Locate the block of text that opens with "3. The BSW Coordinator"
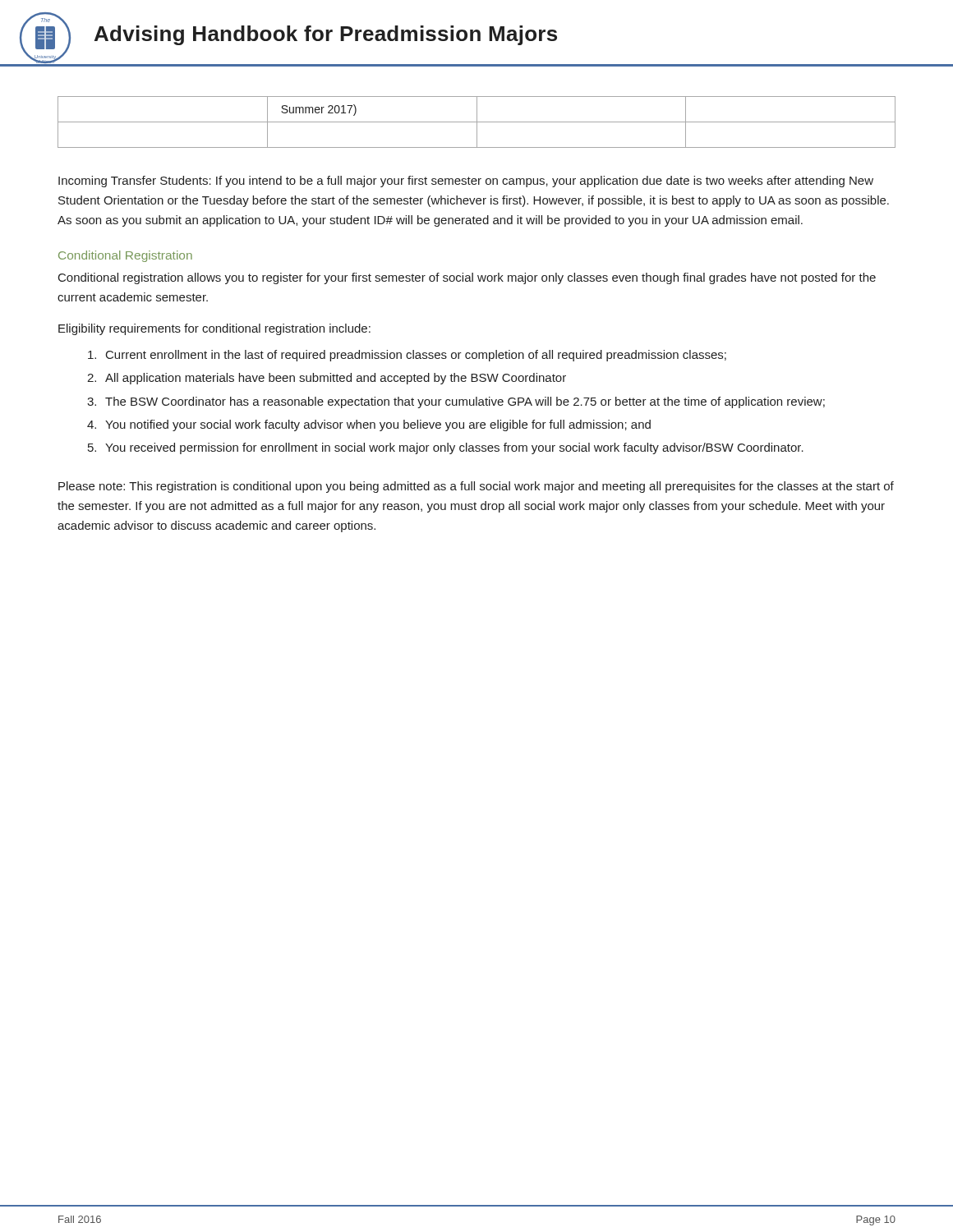The height and width of the screenshot is (1232, 953). pyautogui.click(x=456, y=401)
